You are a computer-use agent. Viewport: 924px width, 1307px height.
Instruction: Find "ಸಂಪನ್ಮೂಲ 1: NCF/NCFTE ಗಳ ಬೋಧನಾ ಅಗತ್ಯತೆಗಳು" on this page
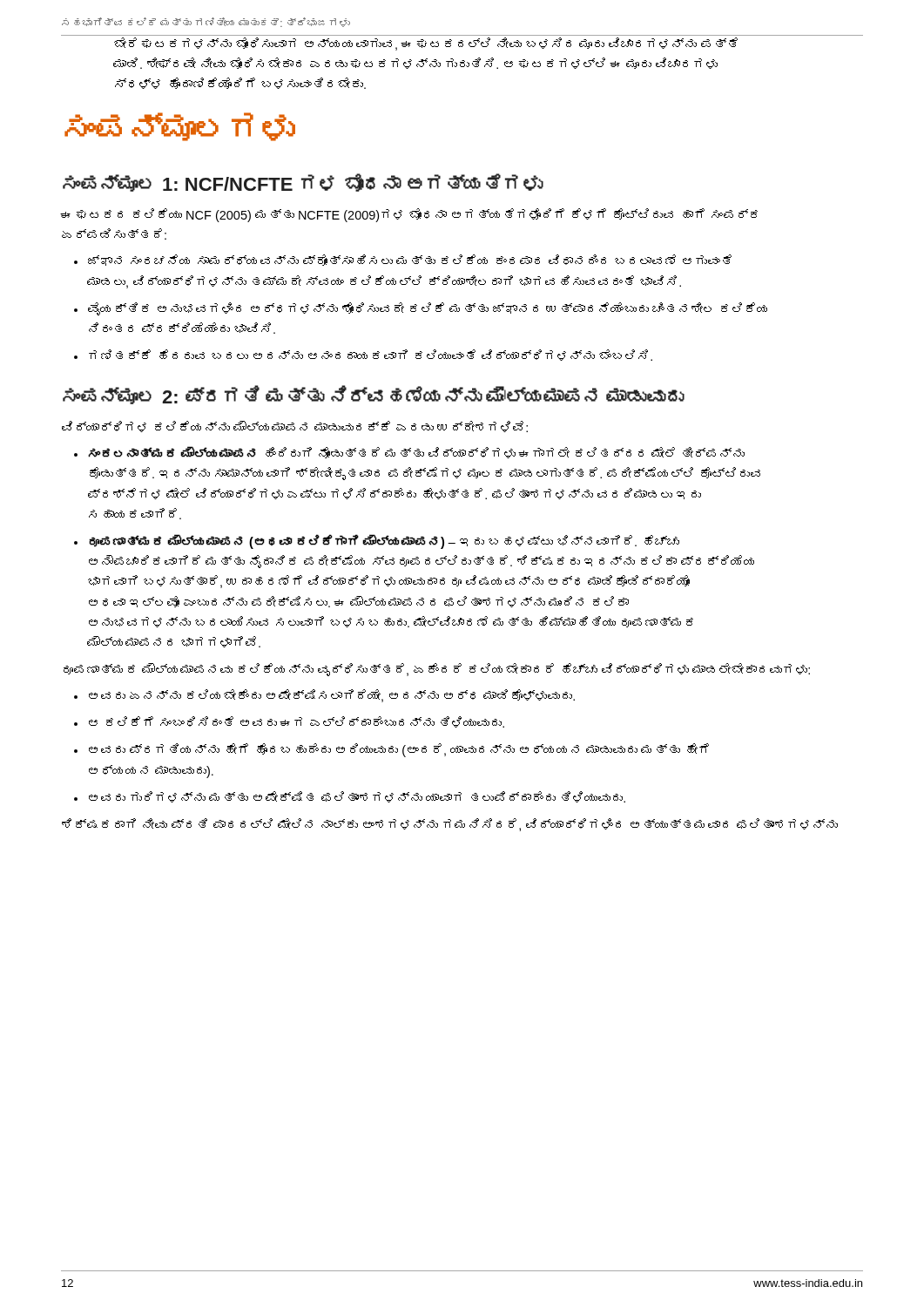click(x=302, y=184)
